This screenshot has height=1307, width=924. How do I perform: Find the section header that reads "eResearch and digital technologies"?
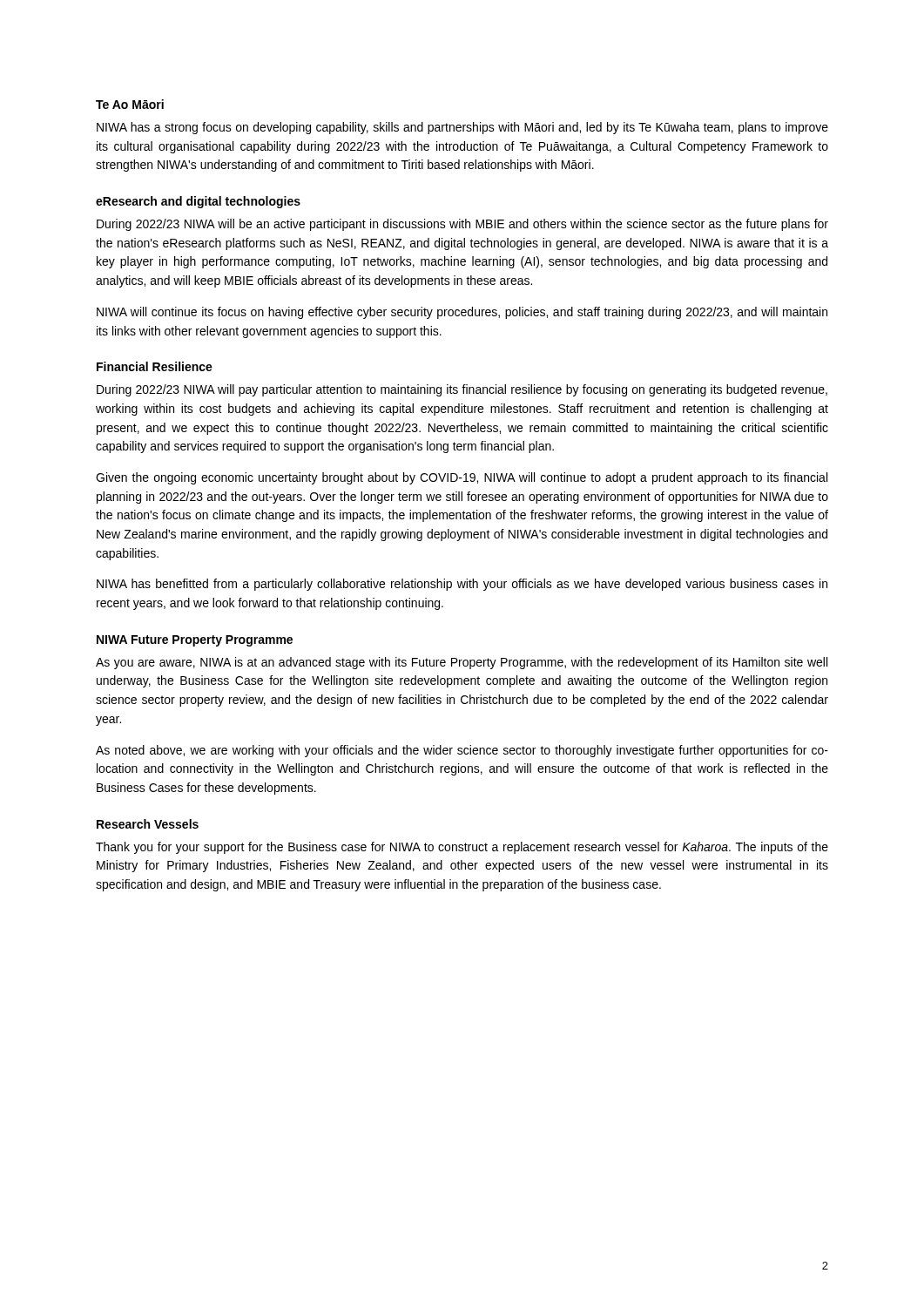coord(198,201)
